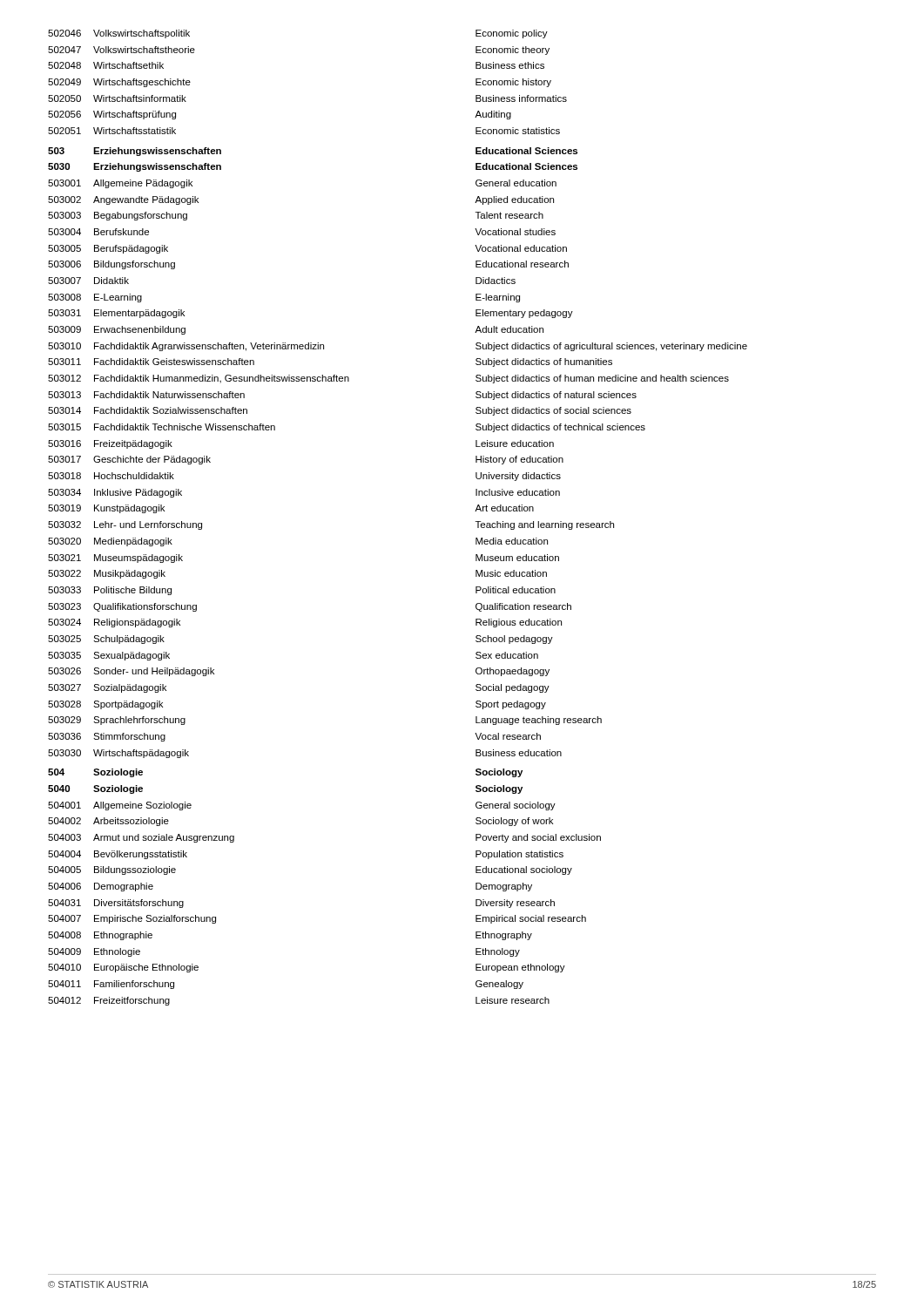This screenshot has height=1307, width=924.
Task: Navigate to the element starting "Business education"
Action: [519, 753]
